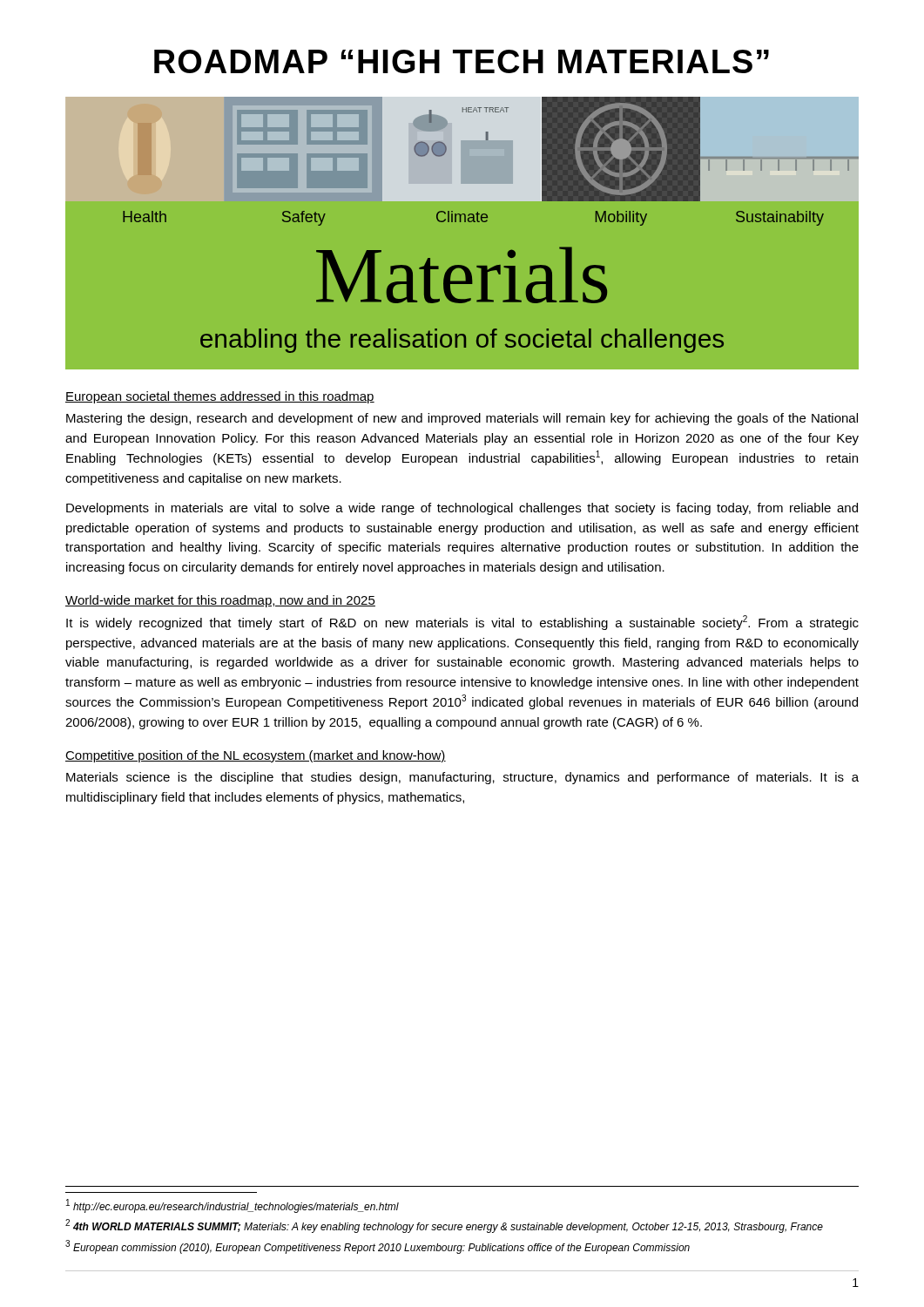Viewport: 924px width, 1307px height.
Task: Locate the text starting "Competitive position of the"
Action: (255, 755)
